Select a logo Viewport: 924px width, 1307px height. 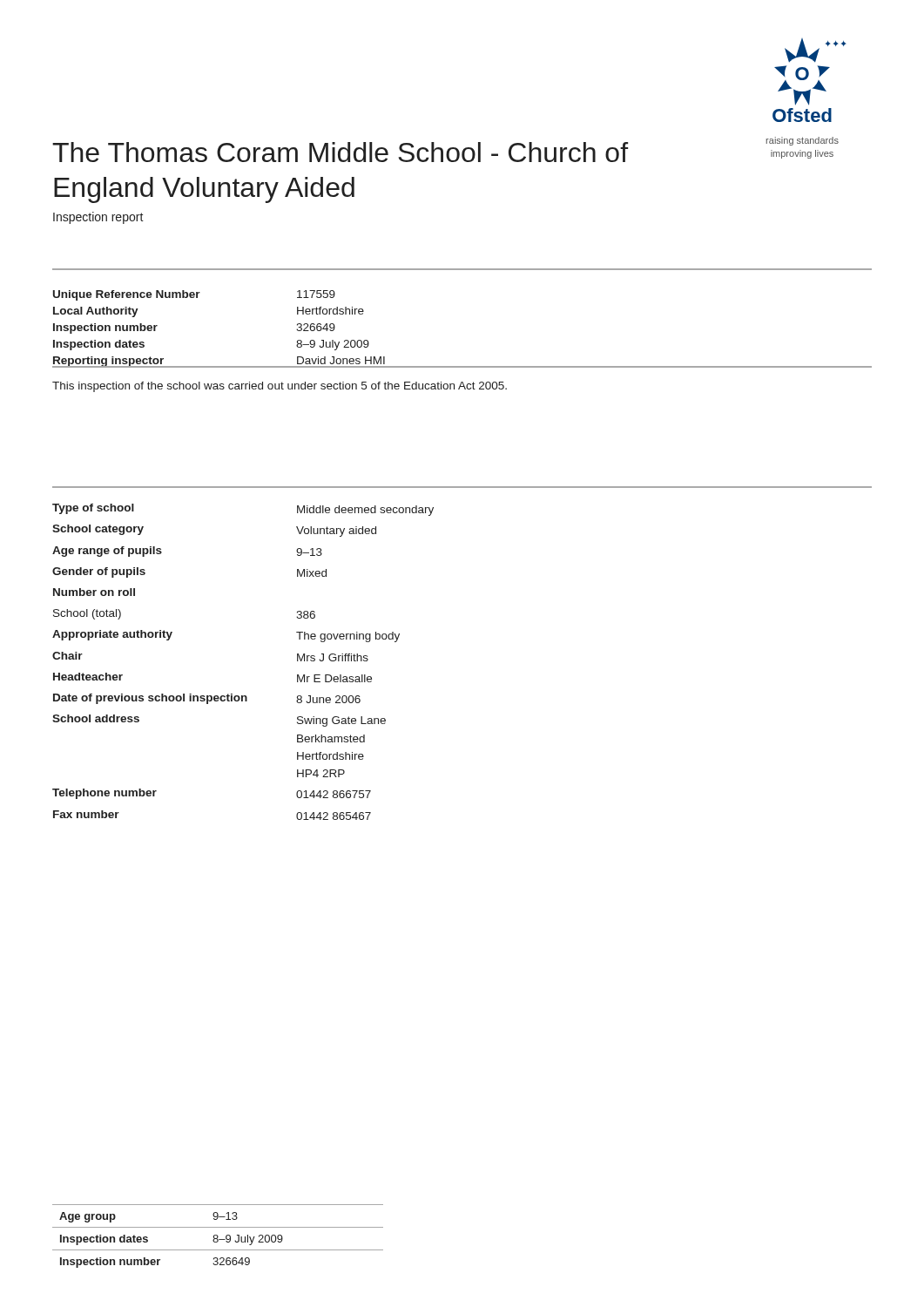[802, 98]
